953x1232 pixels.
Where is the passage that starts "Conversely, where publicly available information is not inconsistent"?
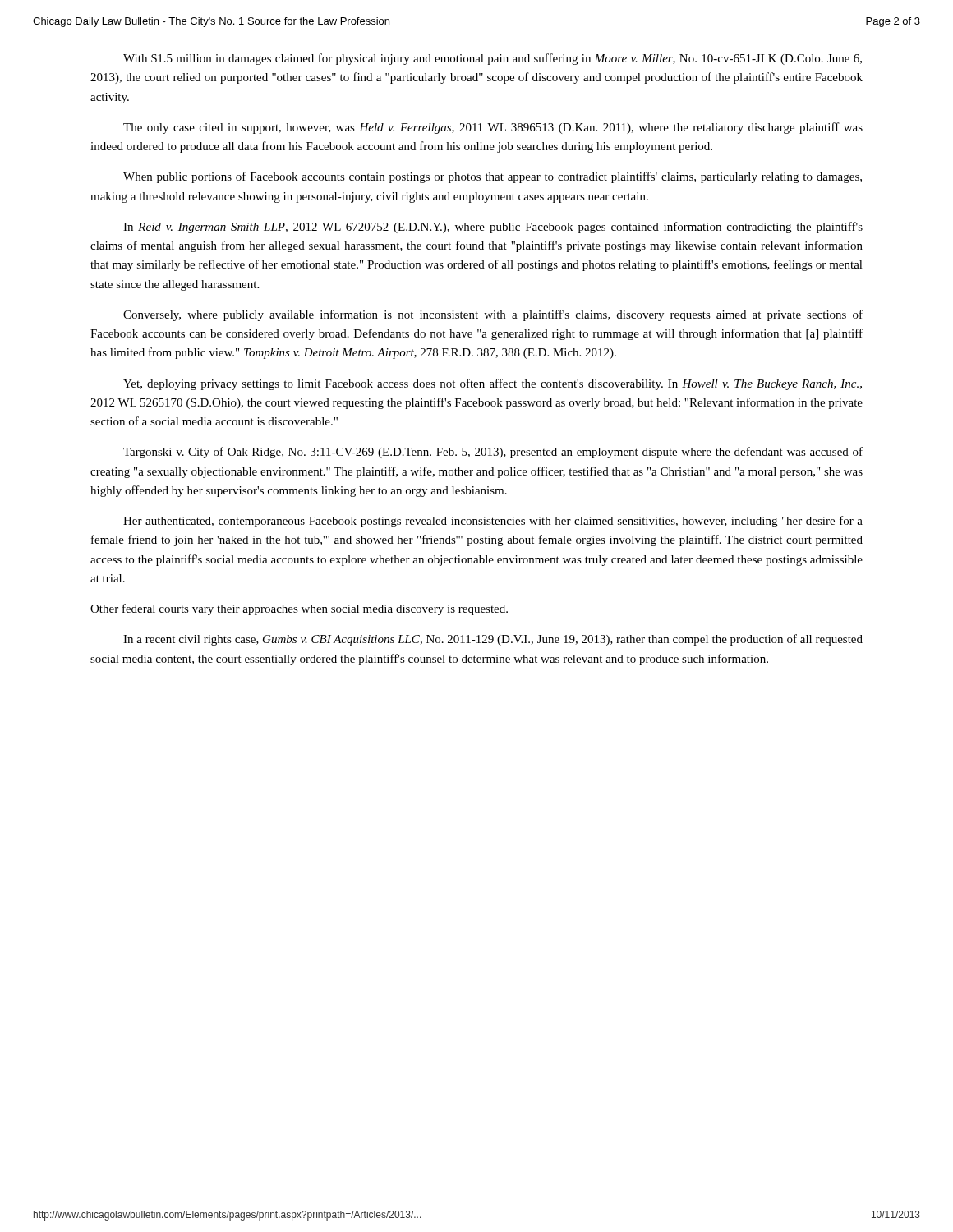pyautogui.click(x=476, y=333)
